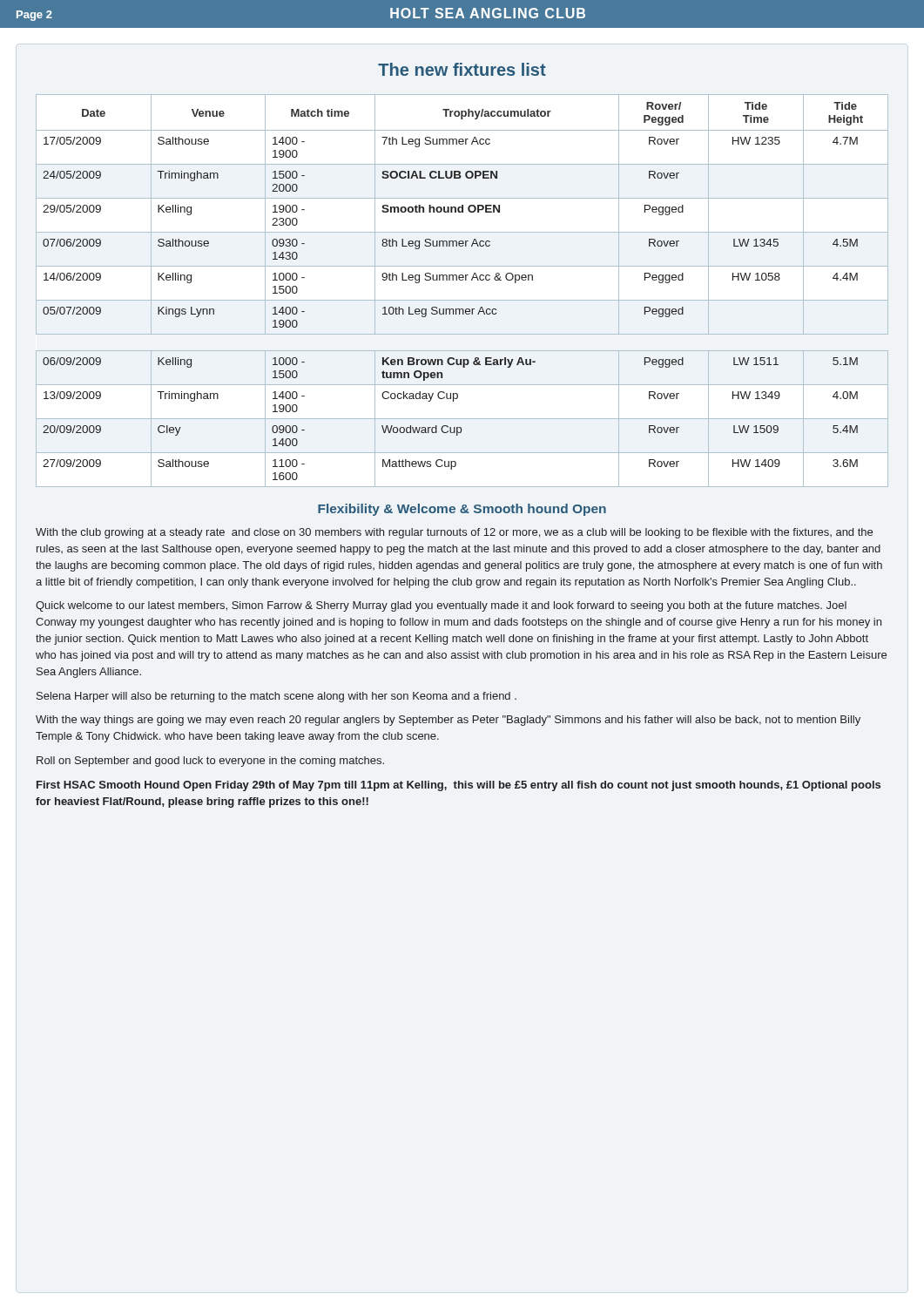Screen dimensions: 1307x924
Task: Locate the table with the text "HW 1409"
Action: point(462,291)
